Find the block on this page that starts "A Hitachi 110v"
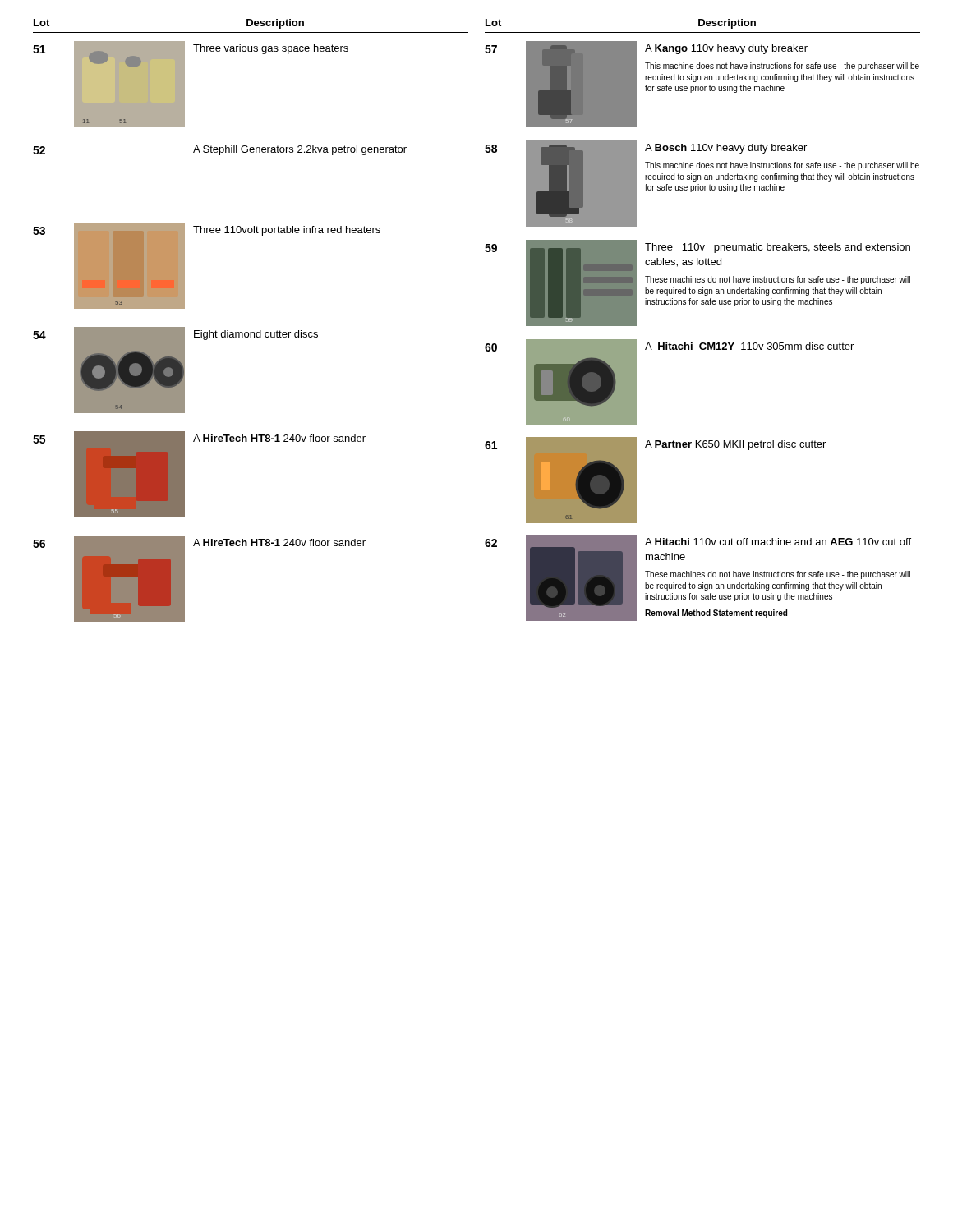Viewport: 953px width, 1232px height. (x=783, y=577)
